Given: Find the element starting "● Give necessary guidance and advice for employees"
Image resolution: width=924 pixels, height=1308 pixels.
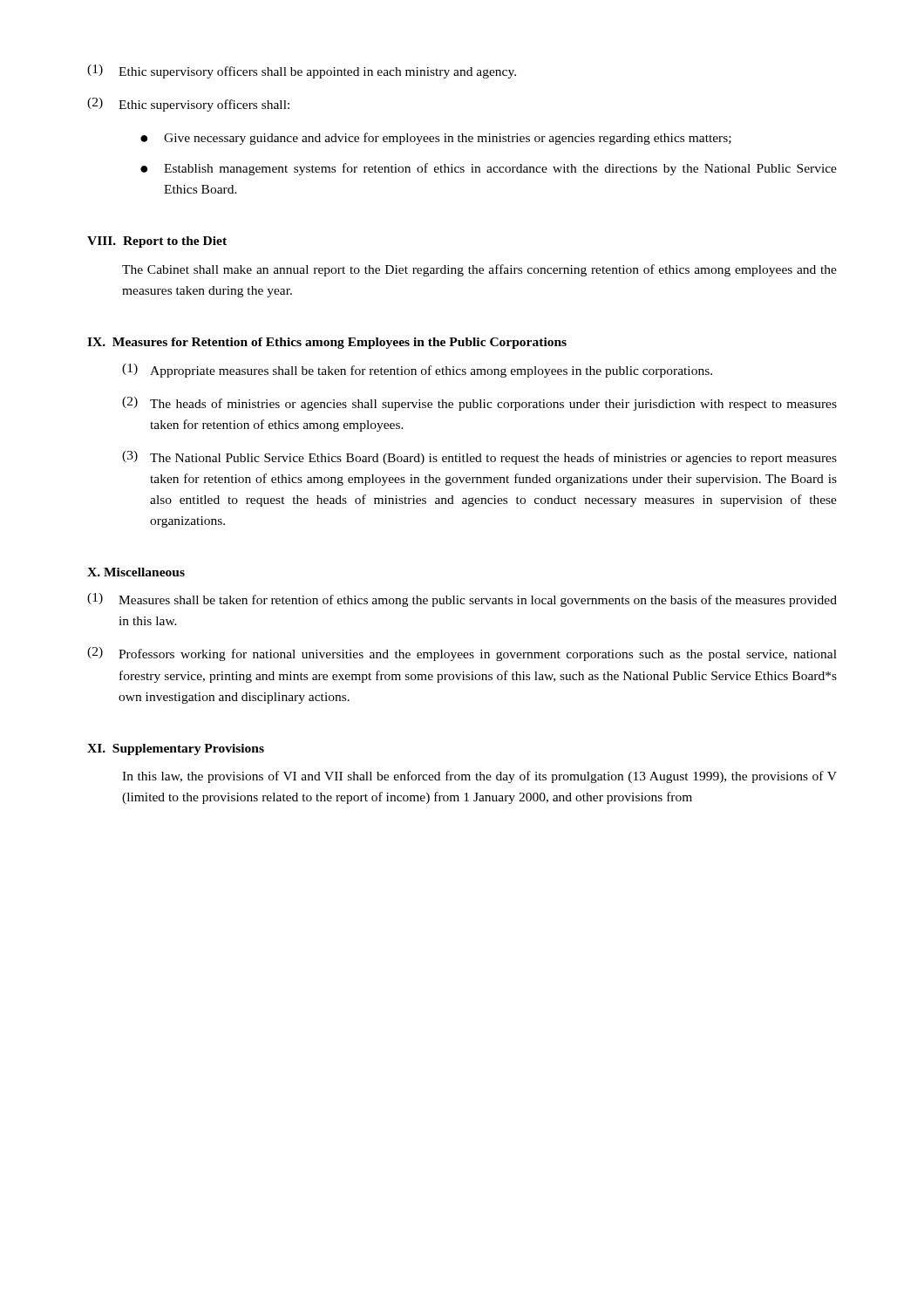Looking at the screenshot, I should pyautogui.click(x=488, y=138).
